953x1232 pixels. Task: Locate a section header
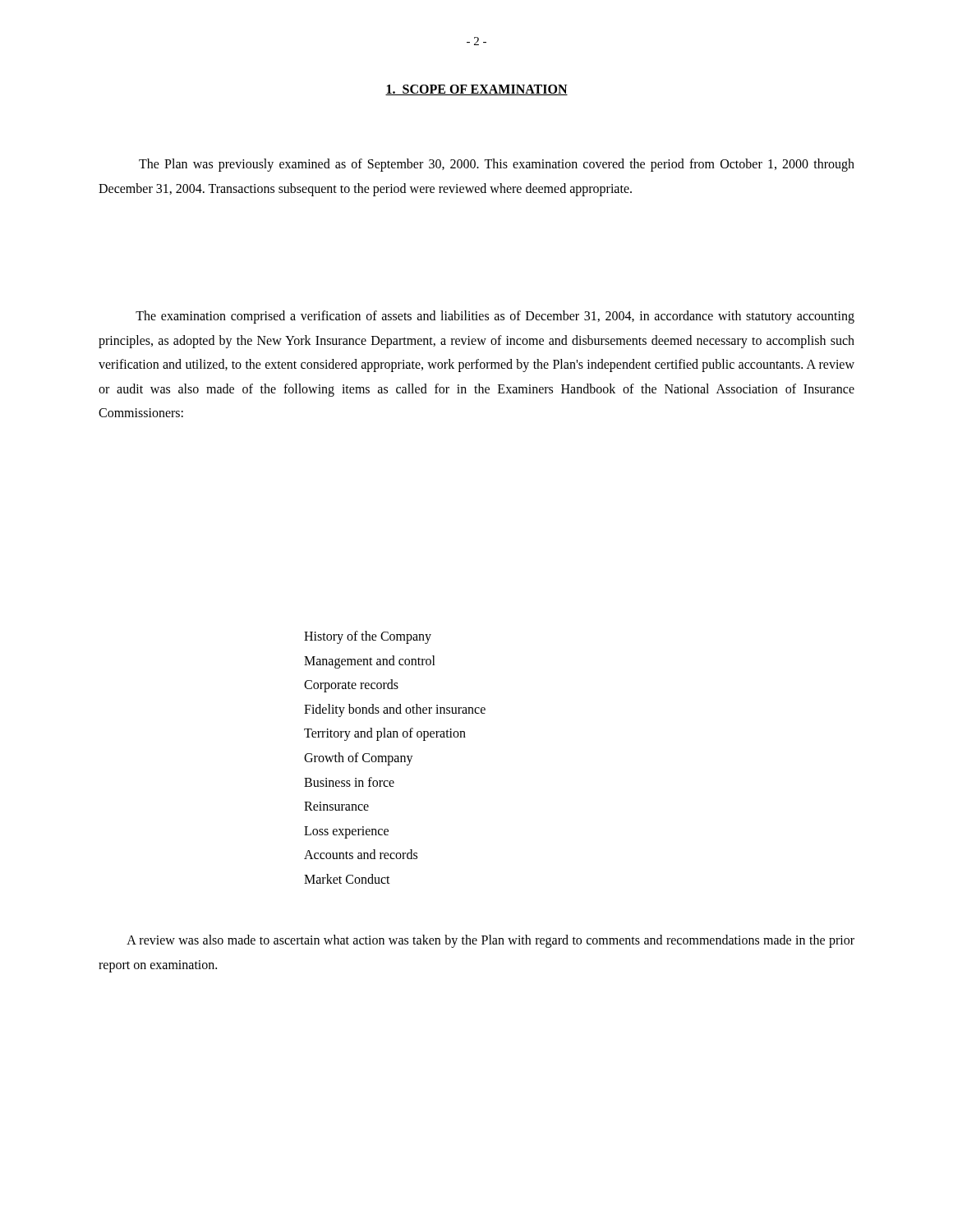[476, 89]
